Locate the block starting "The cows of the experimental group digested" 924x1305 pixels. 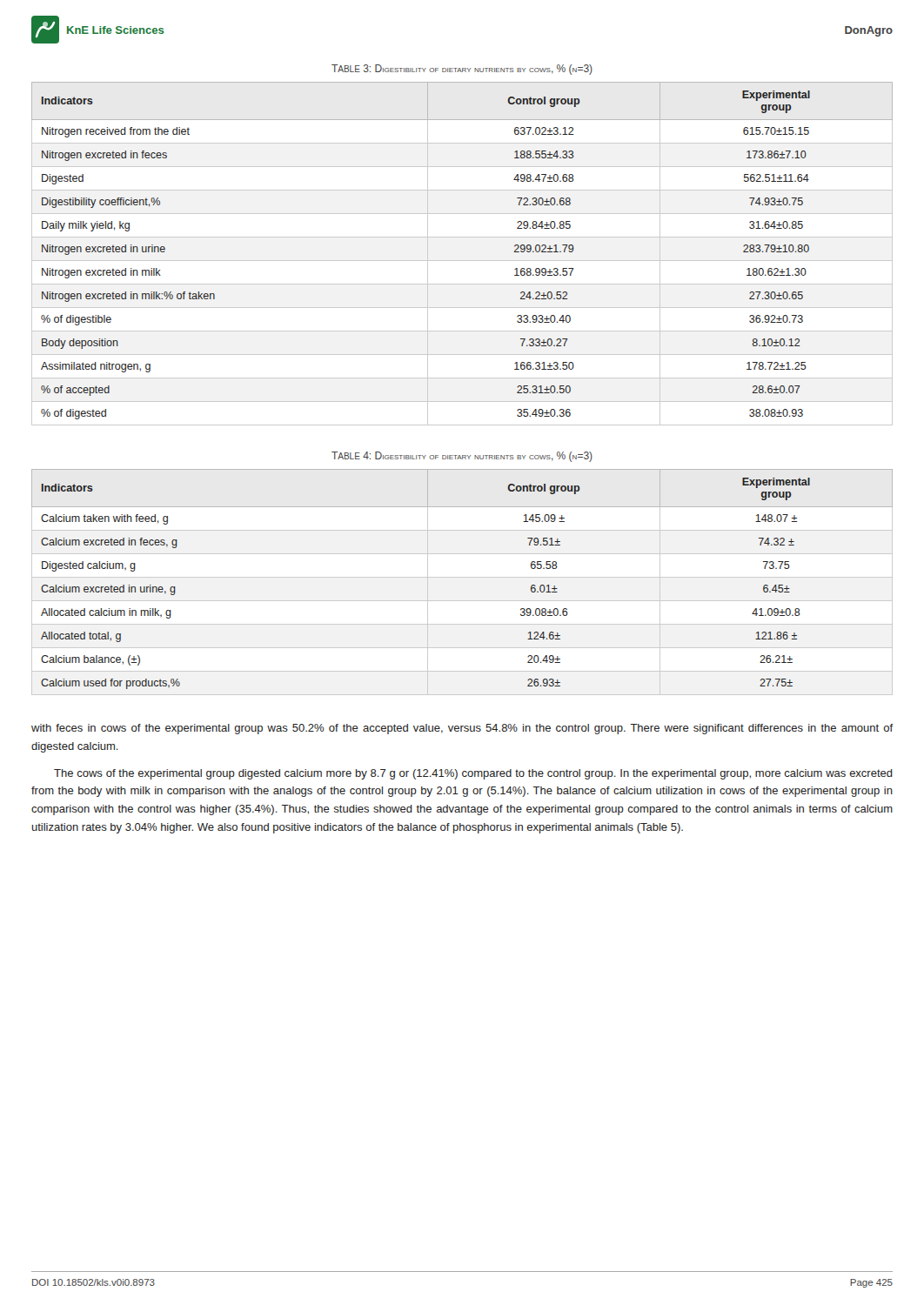click(462, 800)
